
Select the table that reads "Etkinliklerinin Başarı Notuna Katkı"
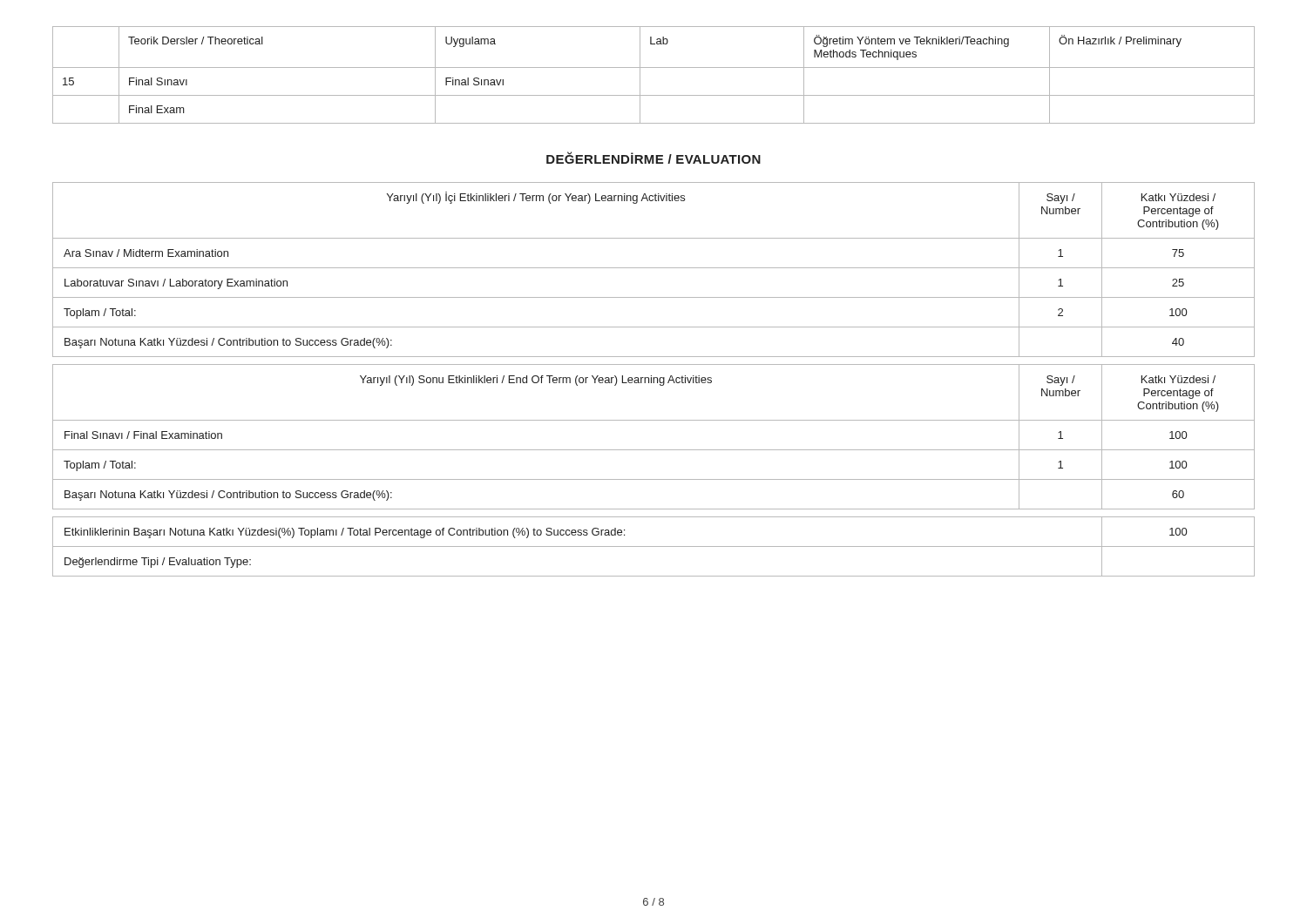tap(654, 546)
